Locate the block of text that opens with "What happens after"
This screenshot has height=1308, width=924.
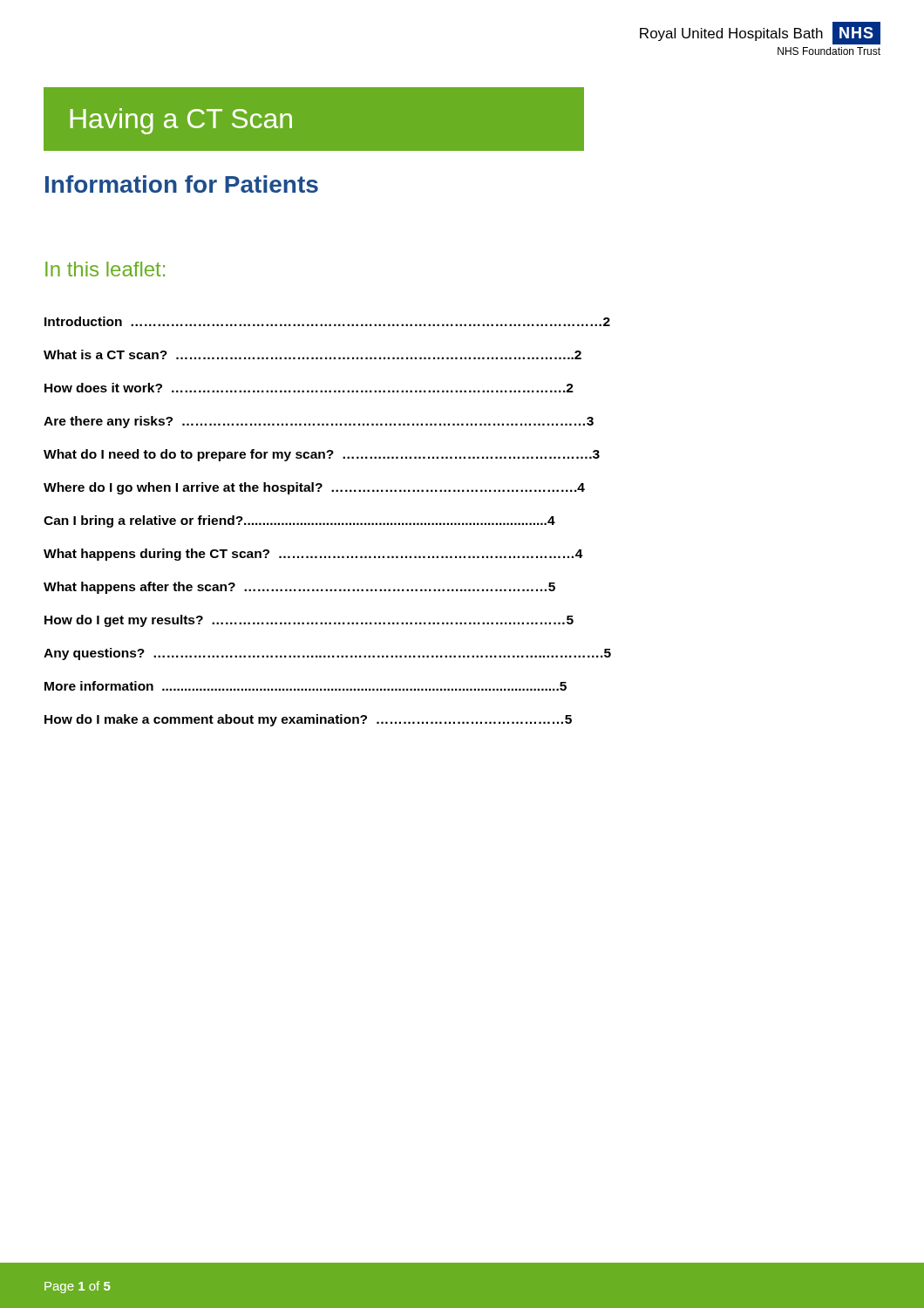click(300, 586)
